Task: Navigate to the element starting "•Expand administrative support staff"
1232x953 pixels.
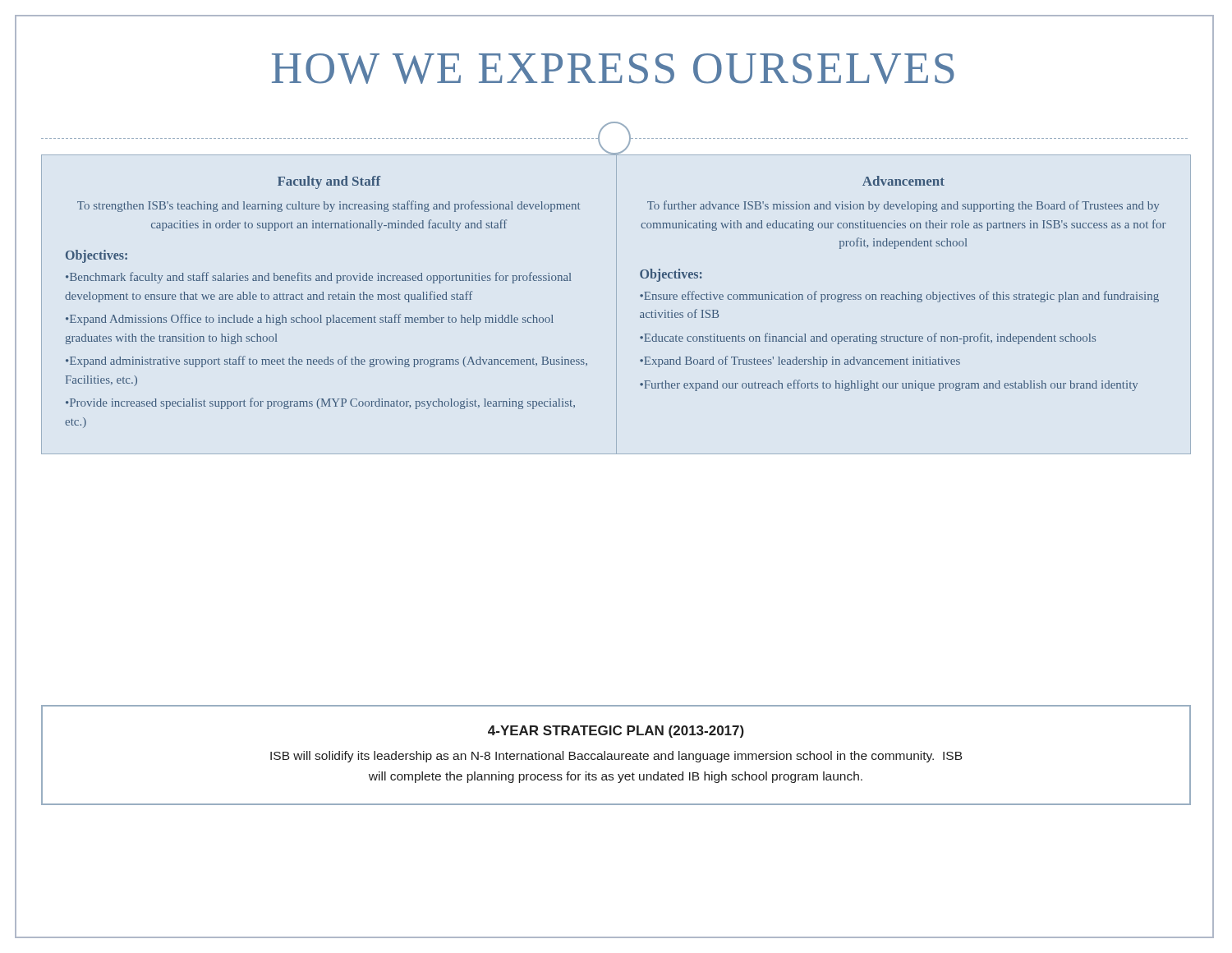Action: (x=326, y=370)
